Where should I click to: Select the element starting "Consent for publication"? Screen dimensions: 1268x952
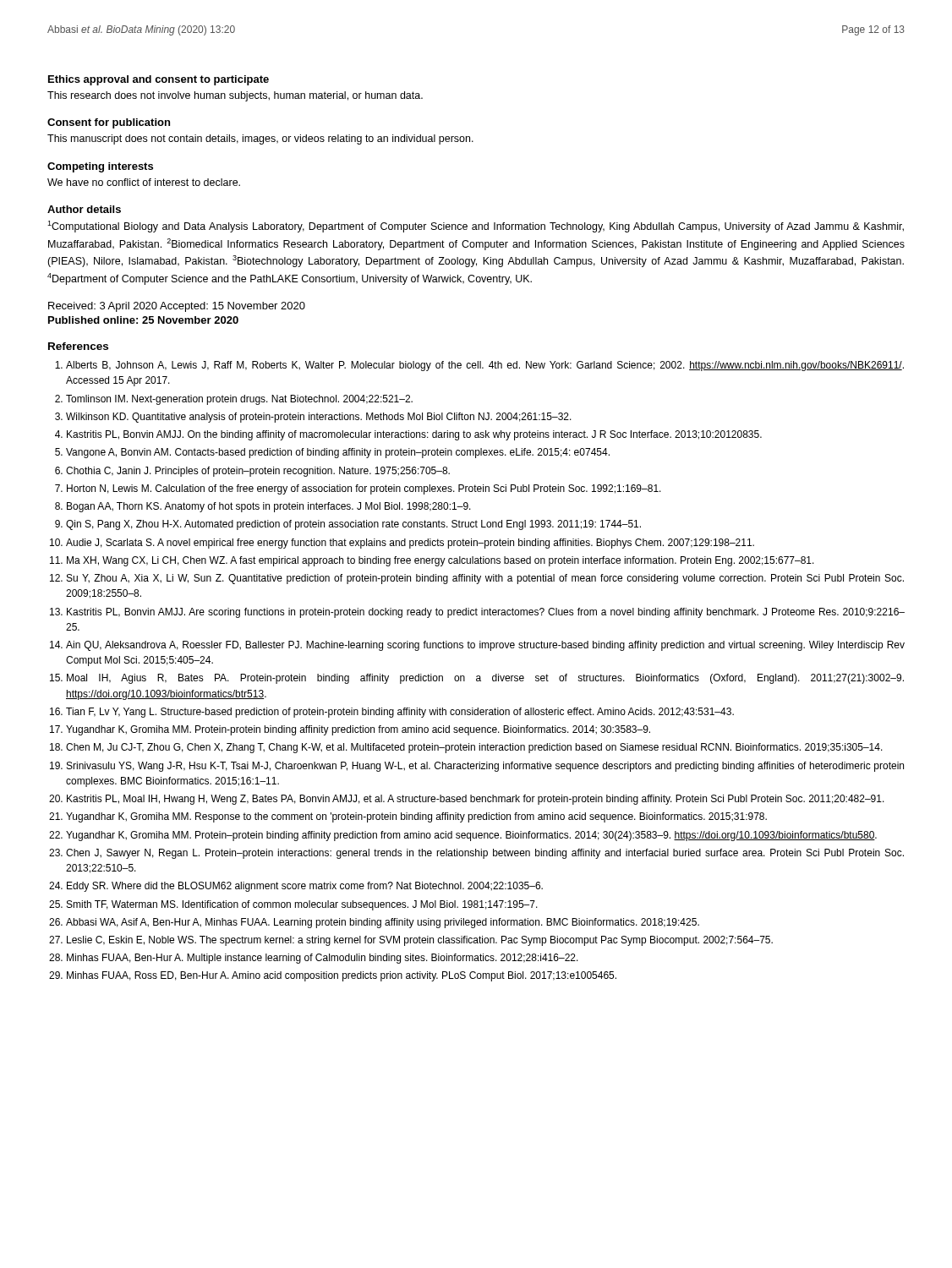(x=109, y=122)
